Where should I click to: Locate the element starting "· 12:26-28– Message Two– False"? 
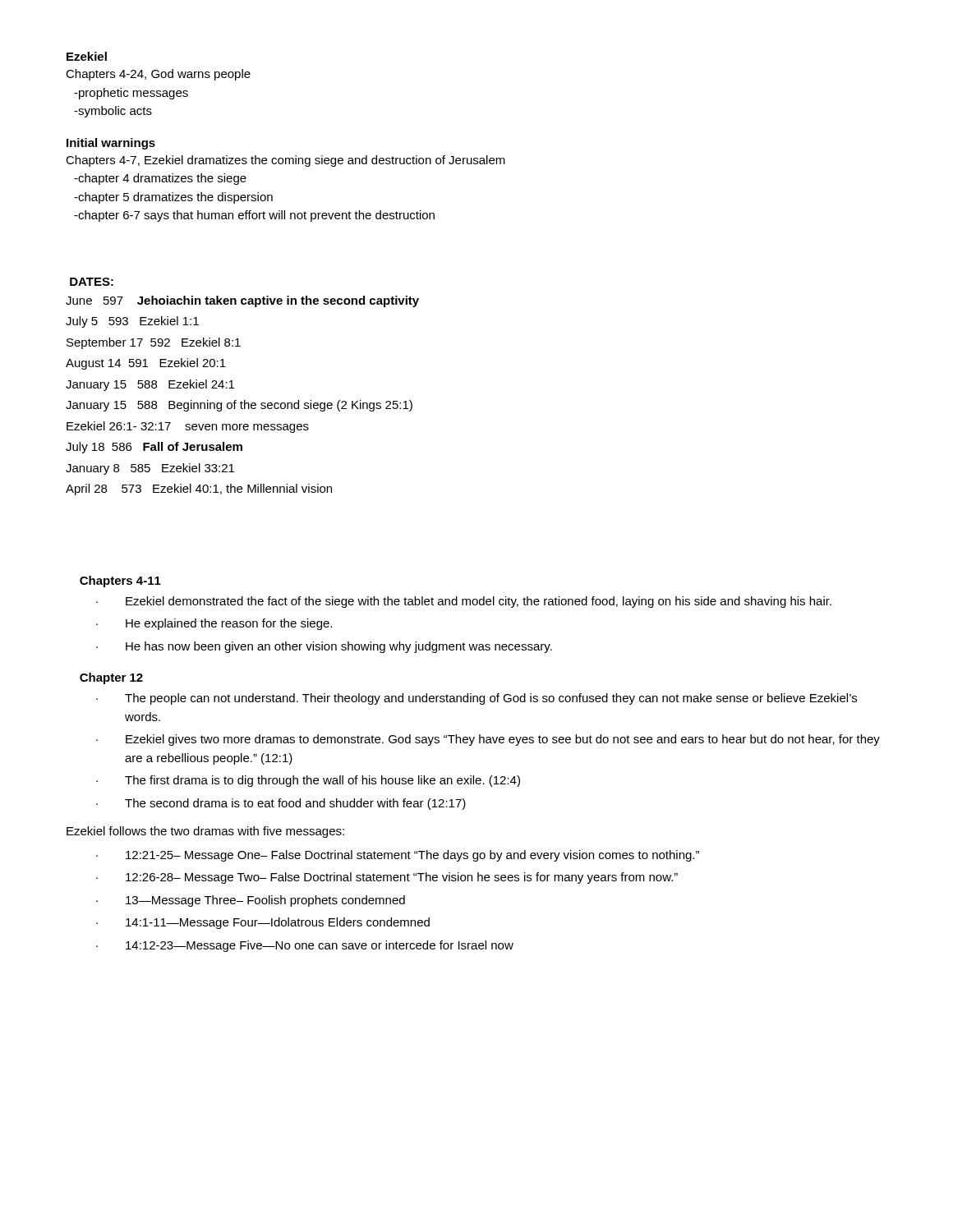[372, 877]
